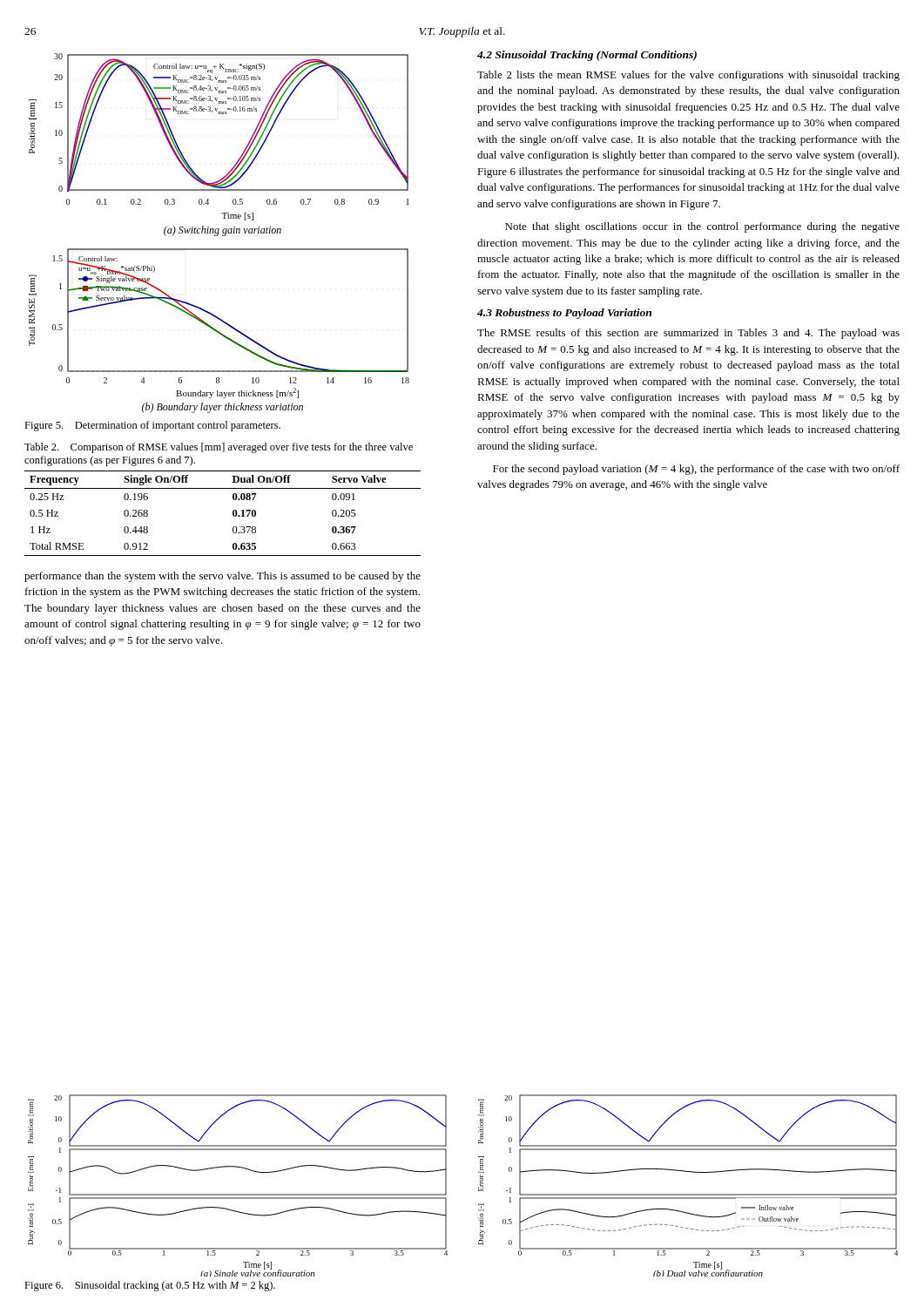
Task: Point to the block beginning "Table 2 lists the"
Action: [x=688, y=139]
